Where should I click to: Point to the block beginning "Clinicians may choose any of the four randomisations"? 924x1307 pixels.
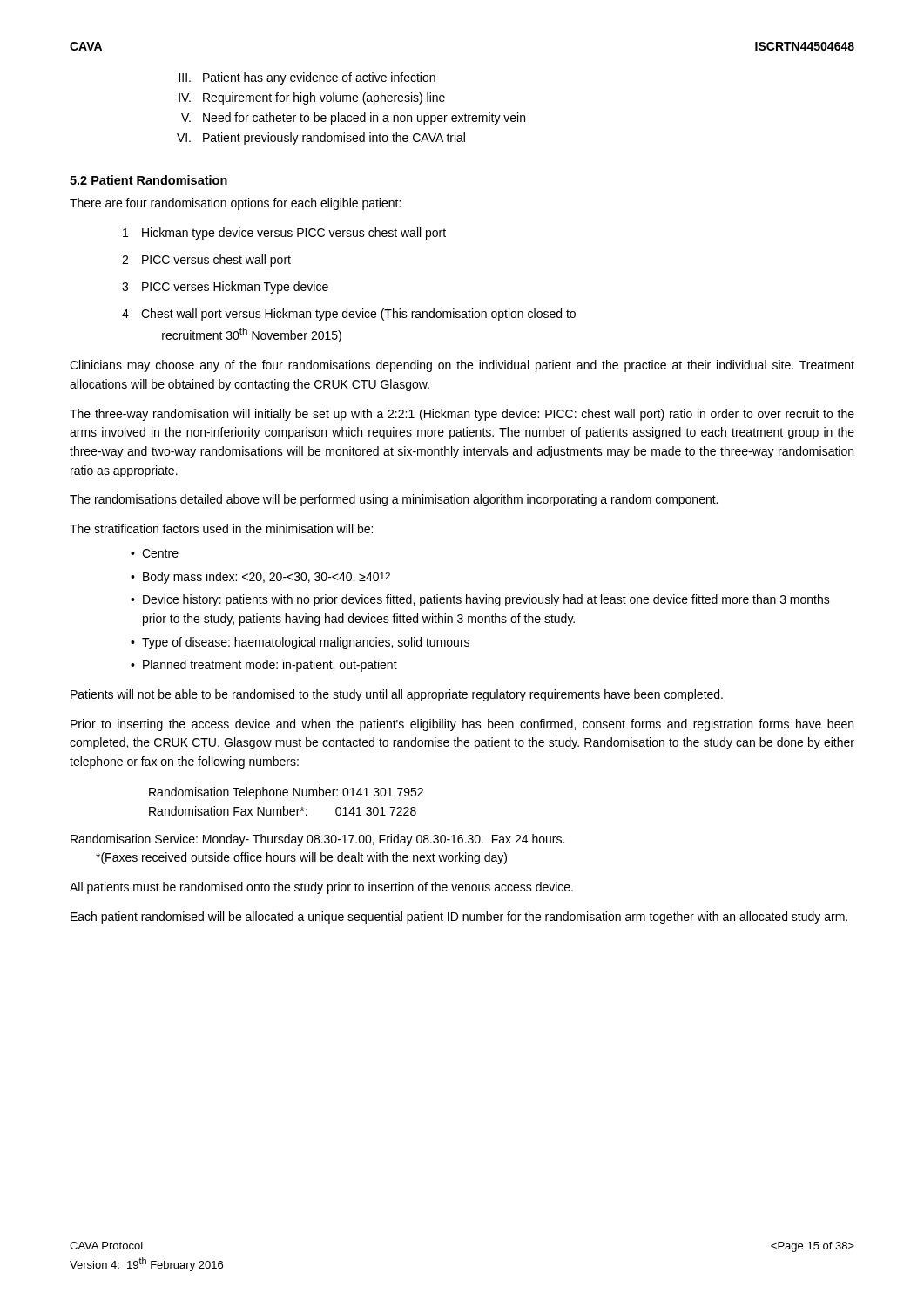[462, 375]
